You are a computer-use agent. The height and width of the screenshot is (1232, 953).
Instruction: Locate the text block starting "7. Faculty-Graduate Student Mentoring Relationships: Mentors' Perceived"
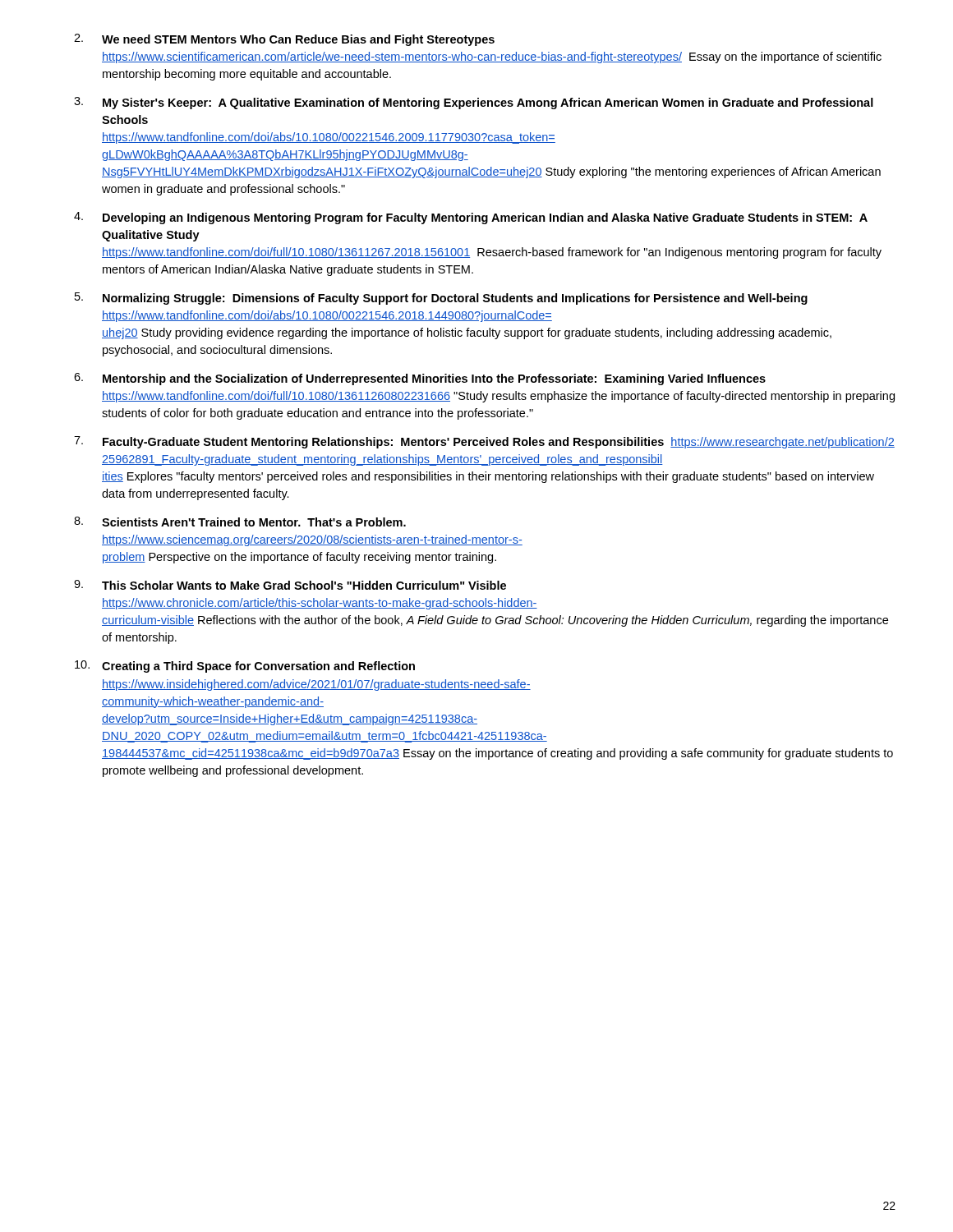(x=485, y=468)
